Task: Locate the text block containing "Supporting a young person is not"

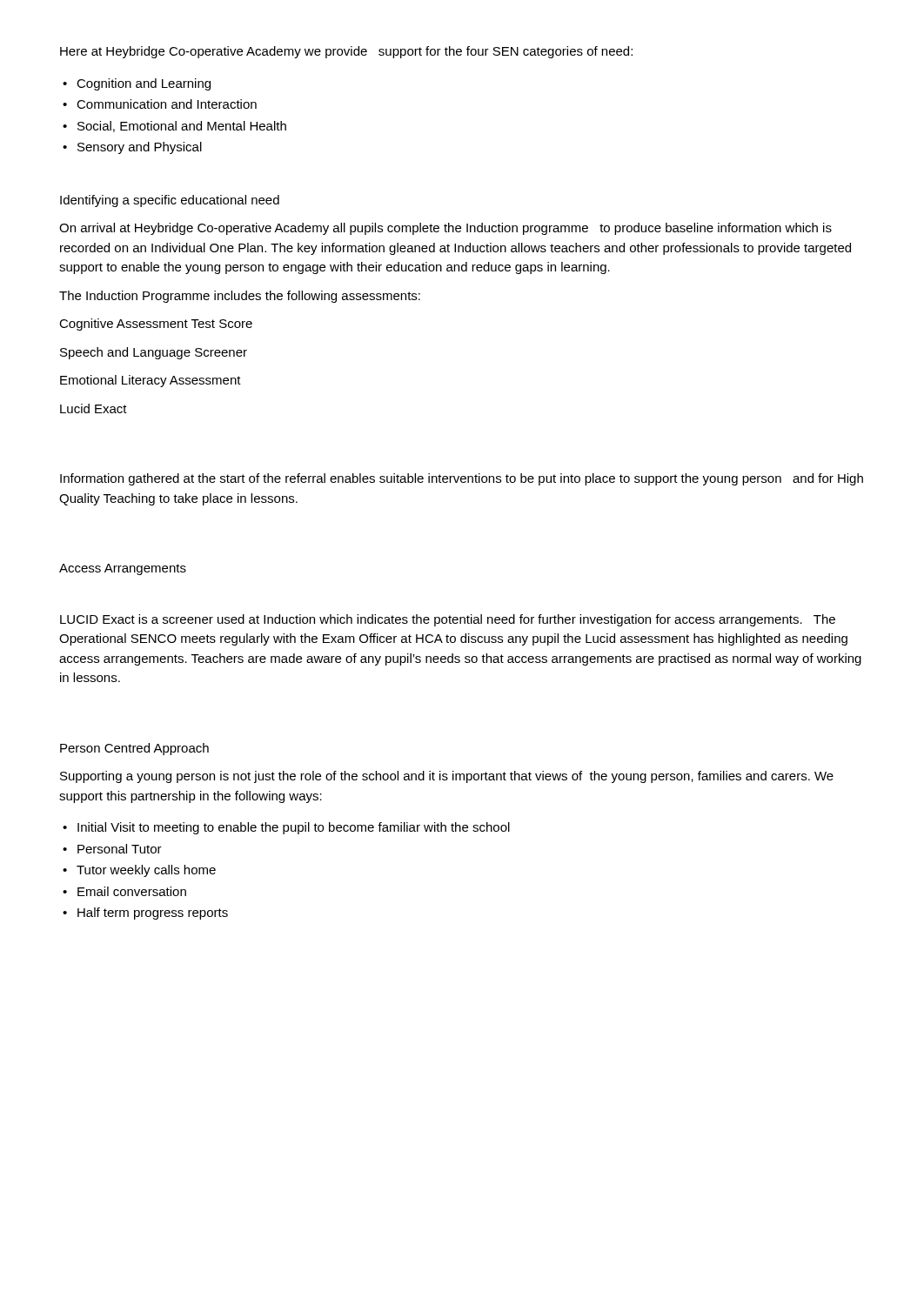Action: point(446,785)
